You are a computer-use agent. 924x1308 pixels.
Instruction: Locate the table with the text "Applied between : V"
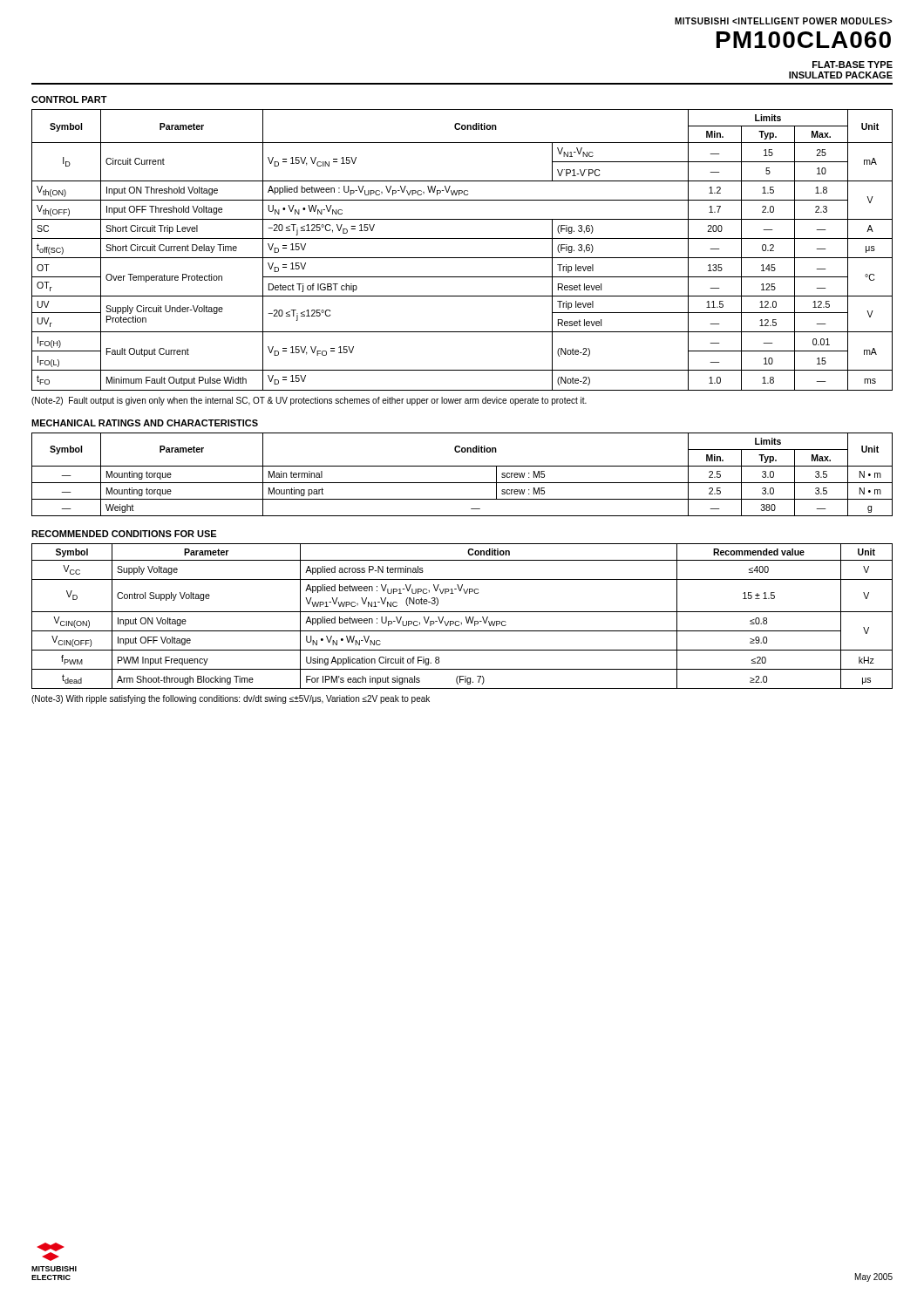tap(462, 616)
